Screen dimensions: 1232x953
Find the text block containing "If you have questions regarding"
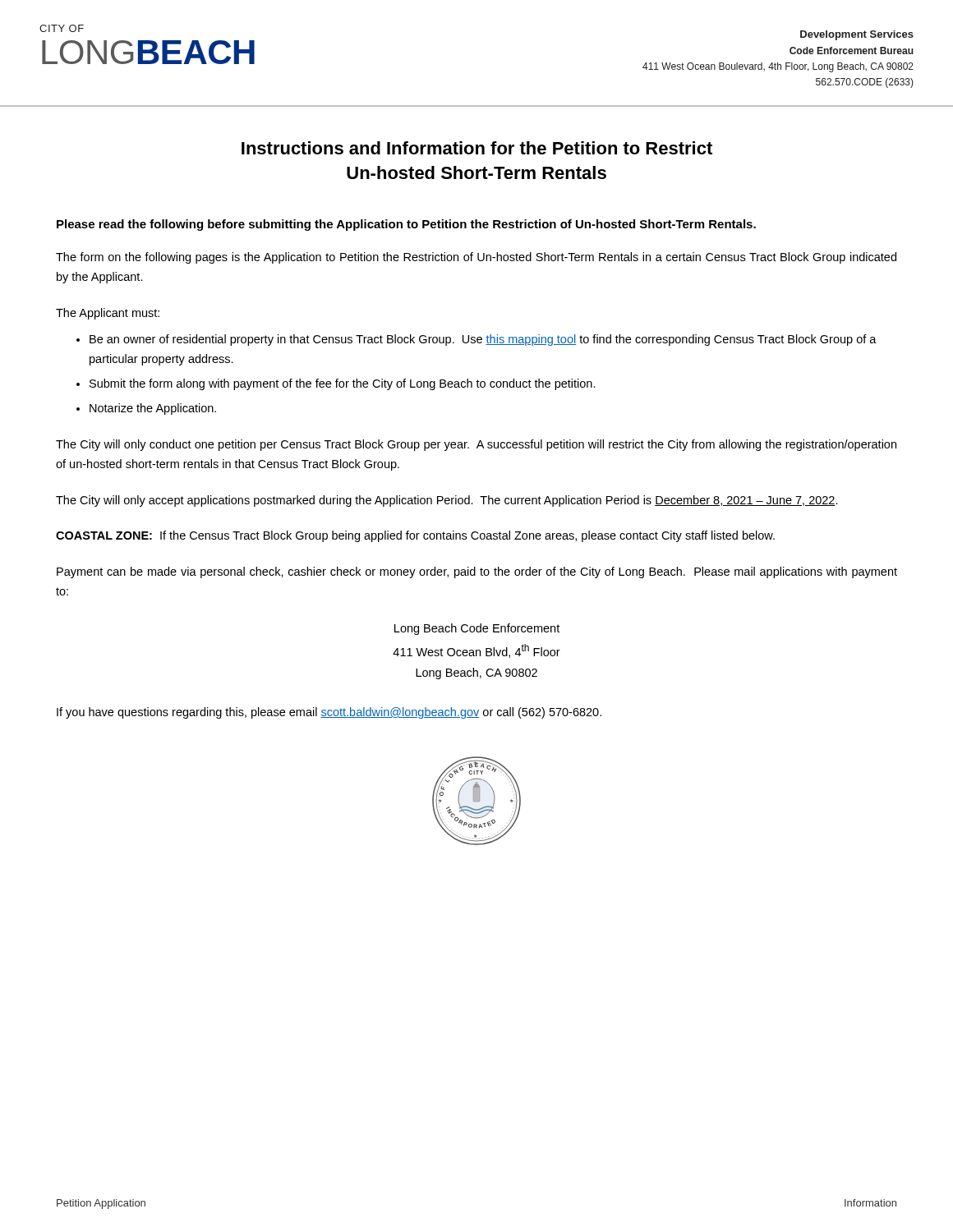pyautogui.click(x=329, y=712)
